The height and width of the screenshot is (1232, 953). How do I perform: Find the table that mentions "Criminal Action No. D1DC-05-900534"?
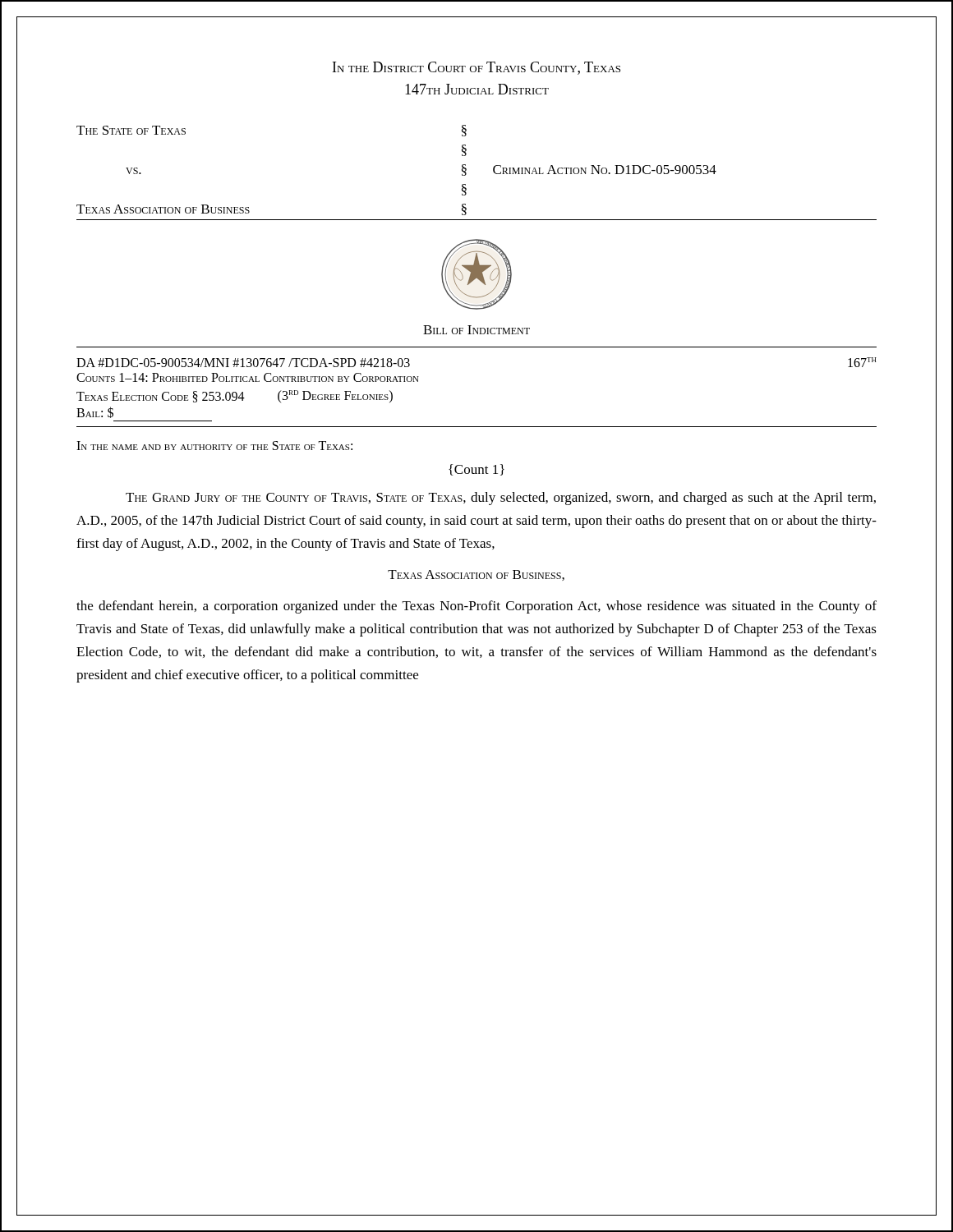point(476,170)
